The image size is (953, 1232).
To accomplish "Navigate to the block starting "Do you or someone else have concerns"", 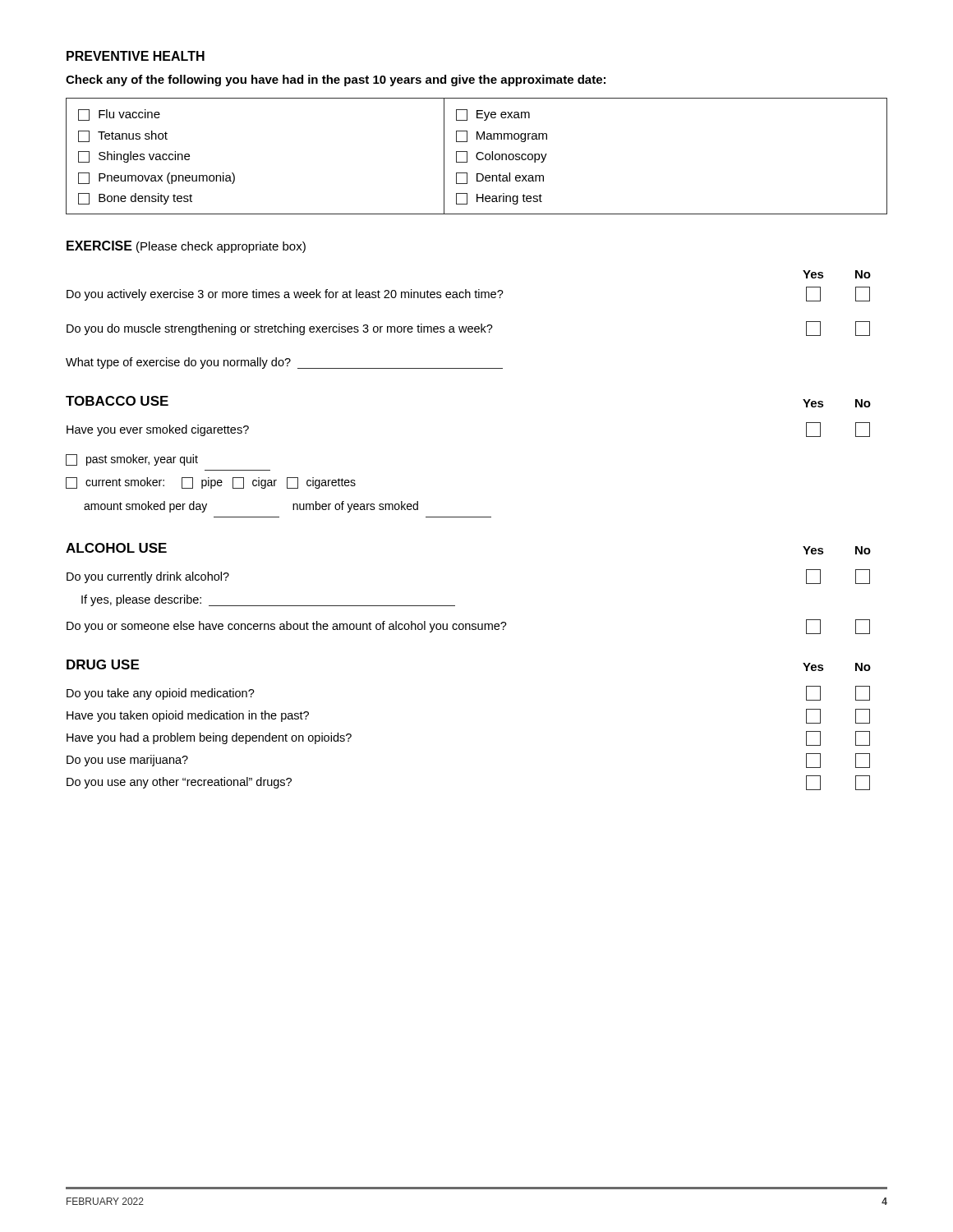I will (x=476, y=626).
